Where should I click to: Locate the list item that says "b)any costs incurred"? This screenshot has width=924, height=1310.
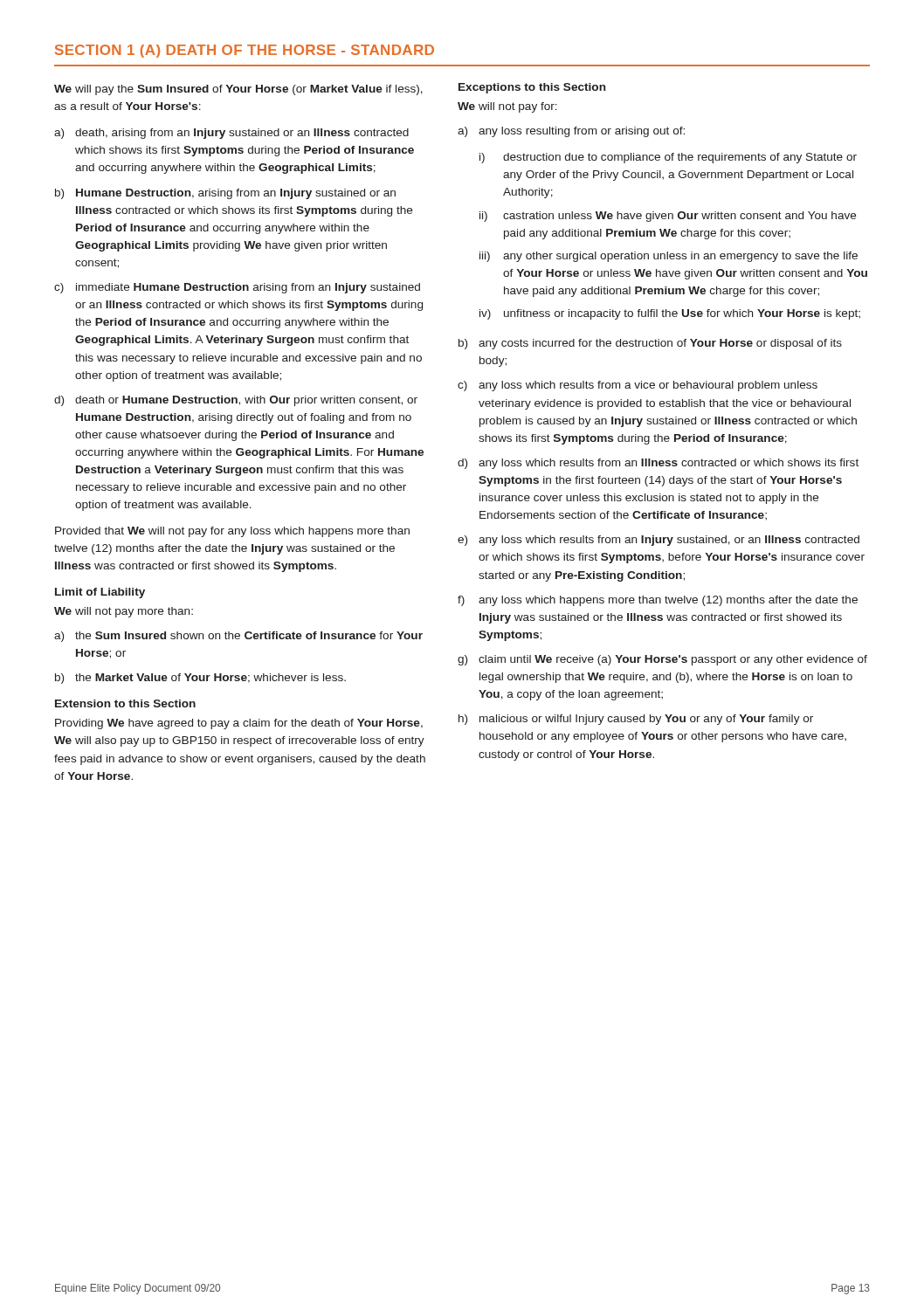664,352
